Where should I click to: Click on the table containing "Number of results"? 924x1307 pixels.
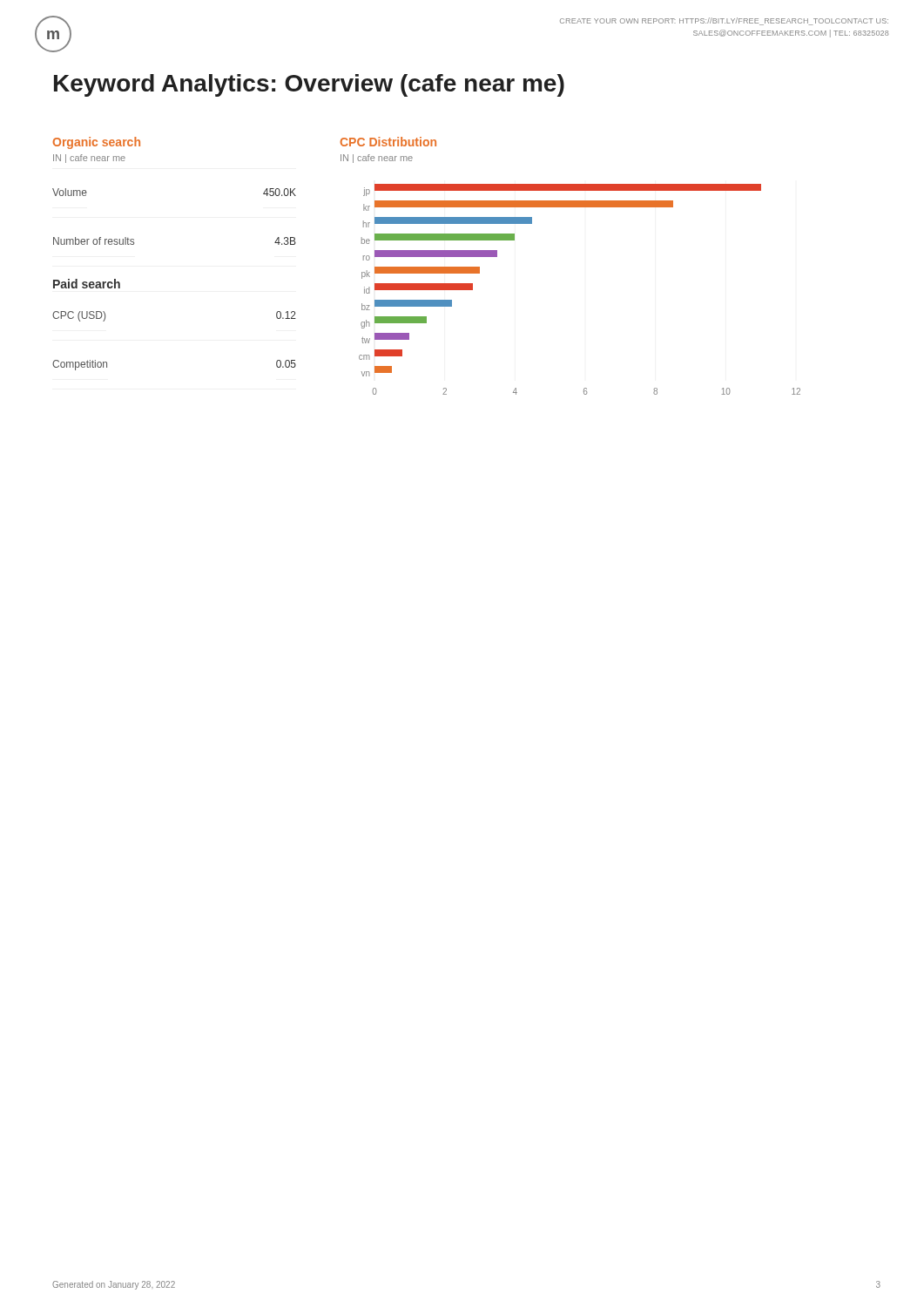click(174, 217)
